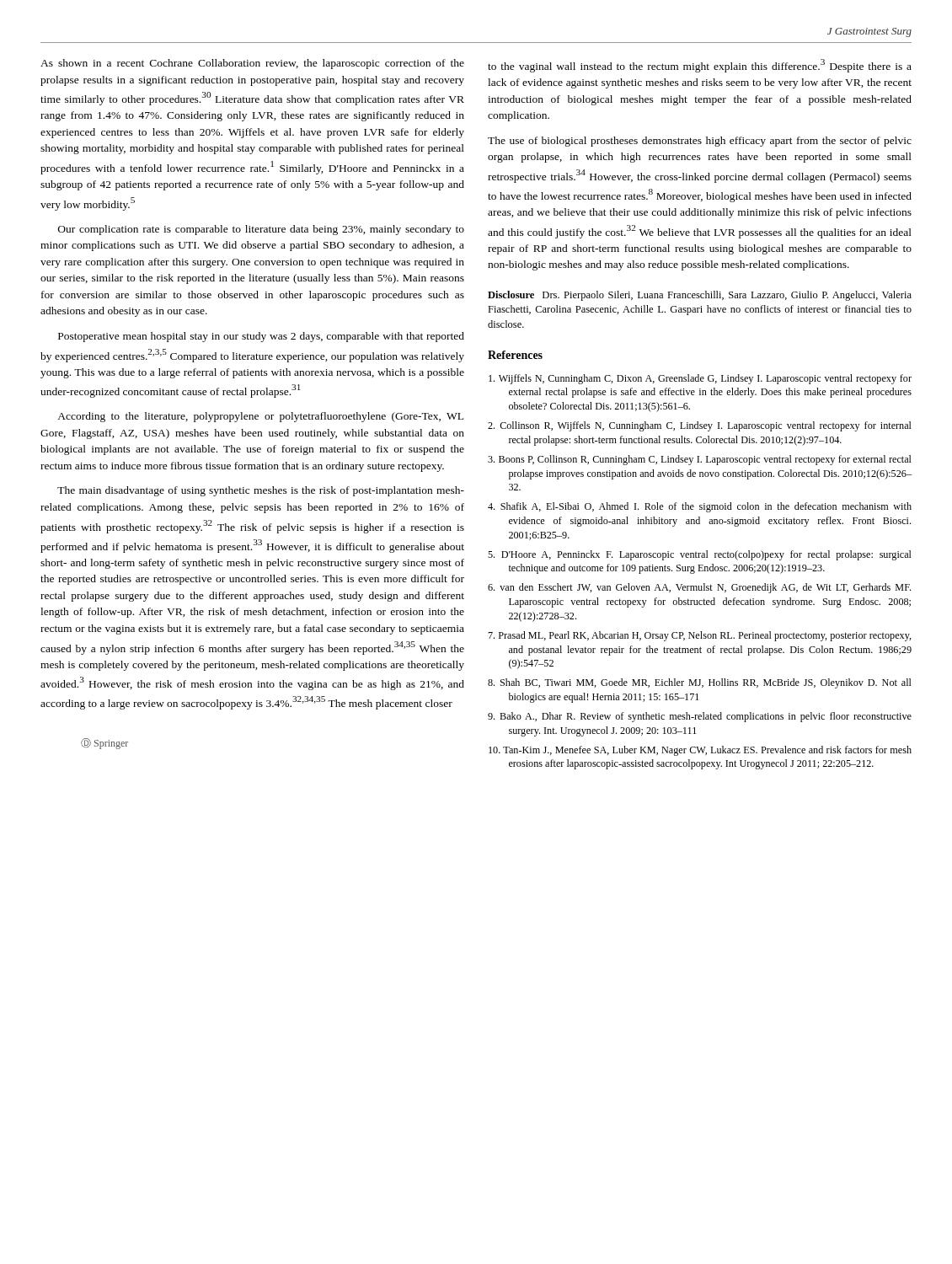The height and width of the screenshot is (1264, 952).
Task: Locate the text starting "The main disadvantage of using"
Action: [x=252, y=597]
